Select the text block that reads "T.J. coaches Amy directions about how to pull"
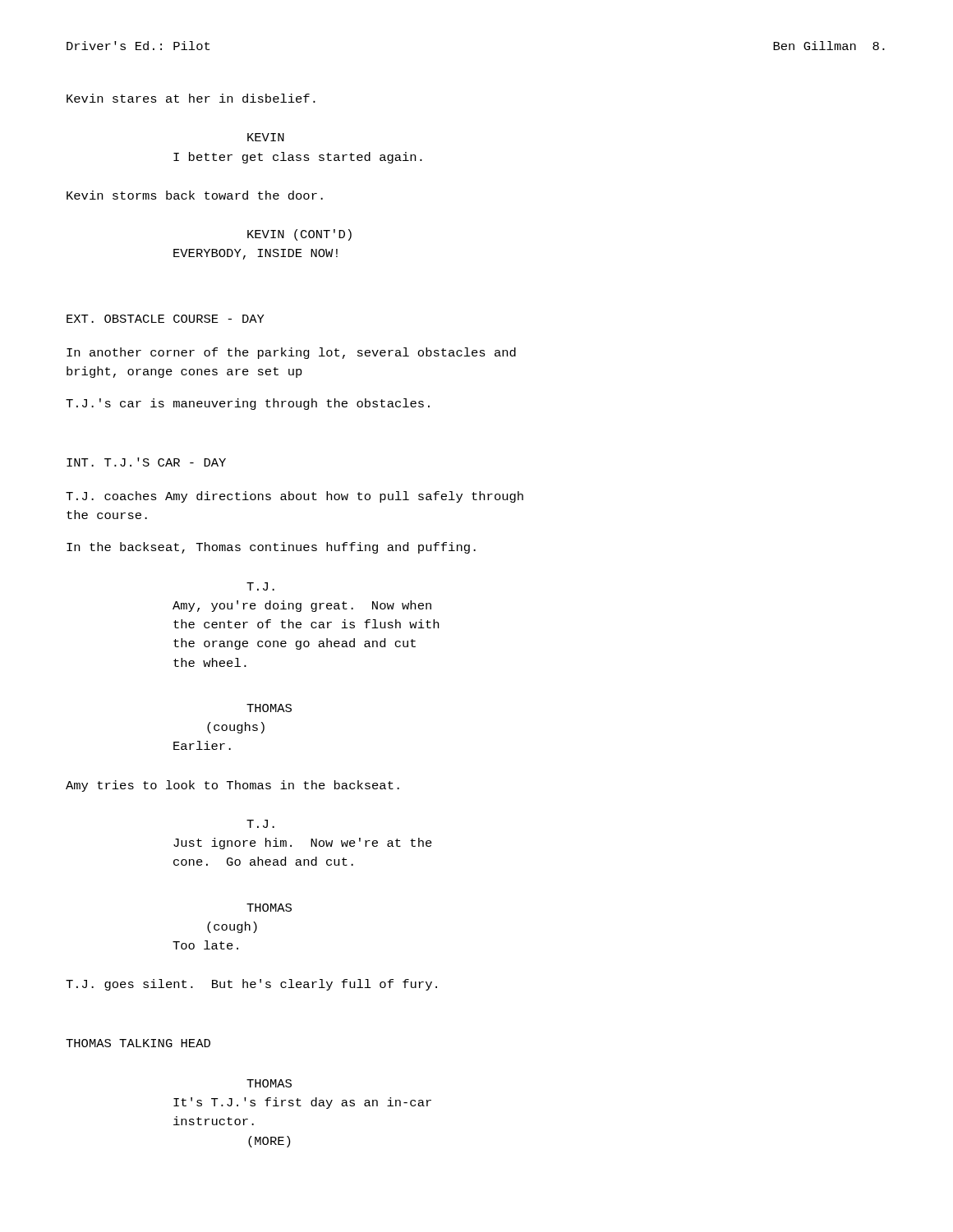 point(295,506)
